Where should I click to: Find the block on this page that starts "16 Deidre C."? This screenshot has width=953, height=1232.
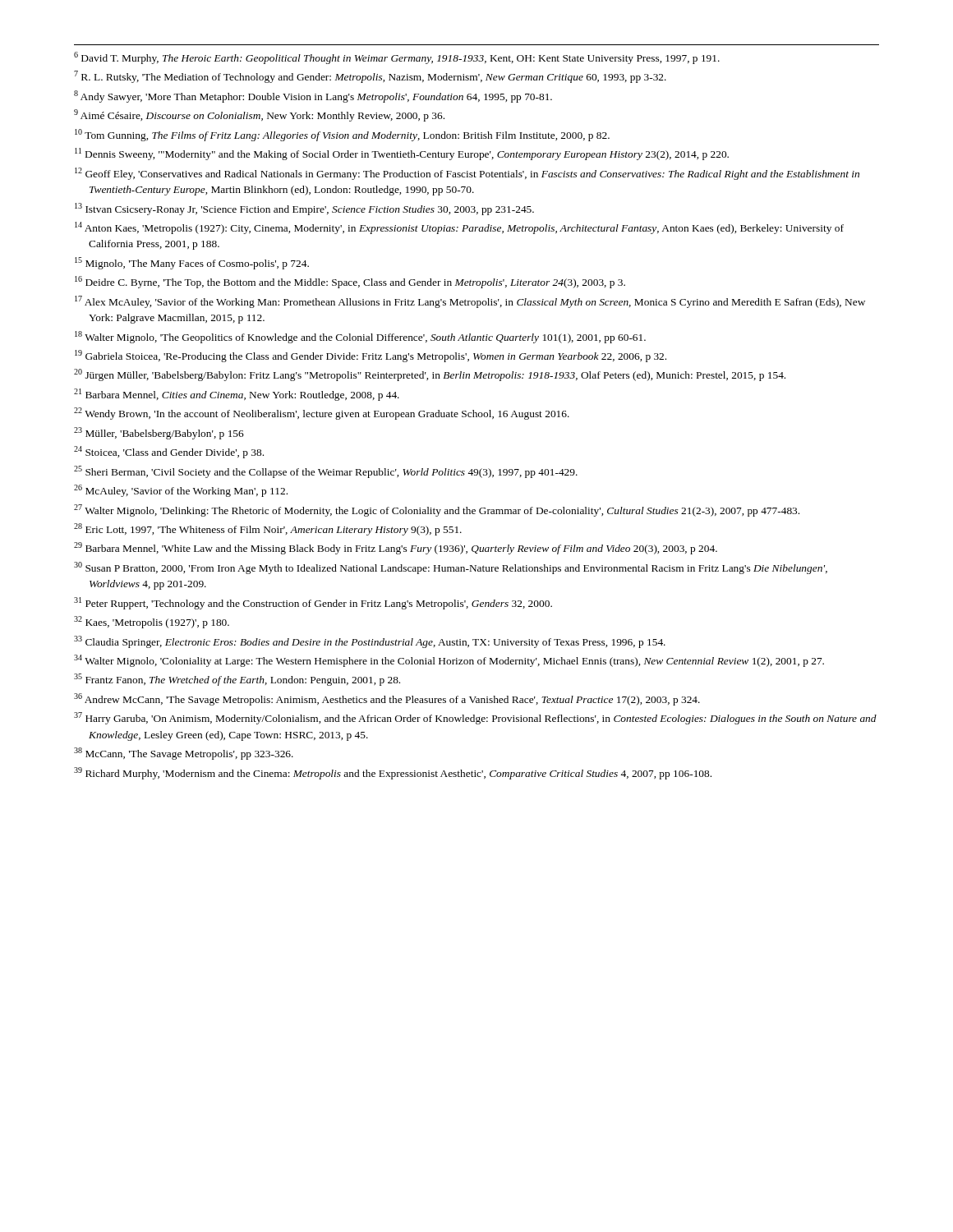350,282
